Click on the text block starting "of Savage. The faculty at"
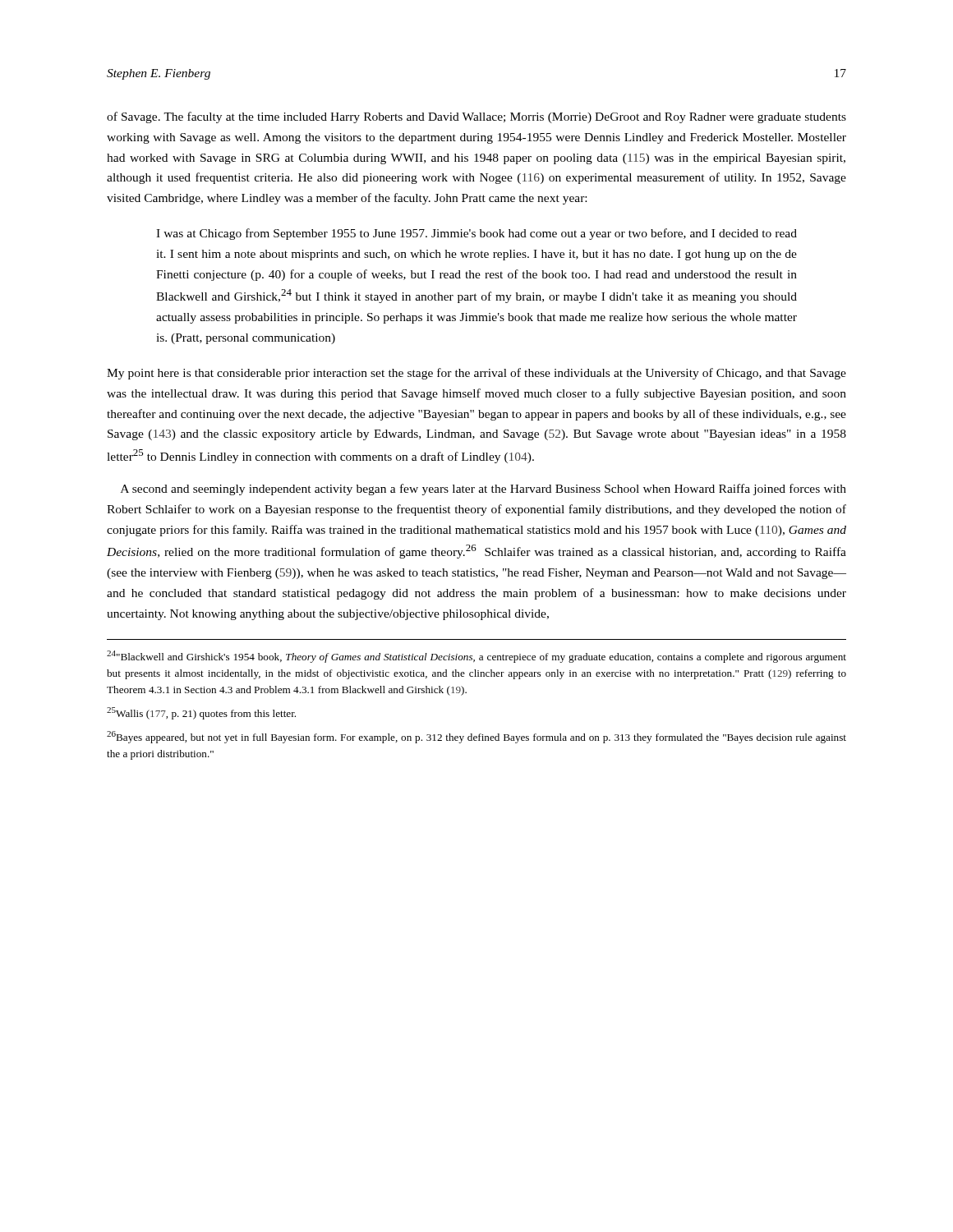The height and width of the screenshot is (1232, 953). 476,158
